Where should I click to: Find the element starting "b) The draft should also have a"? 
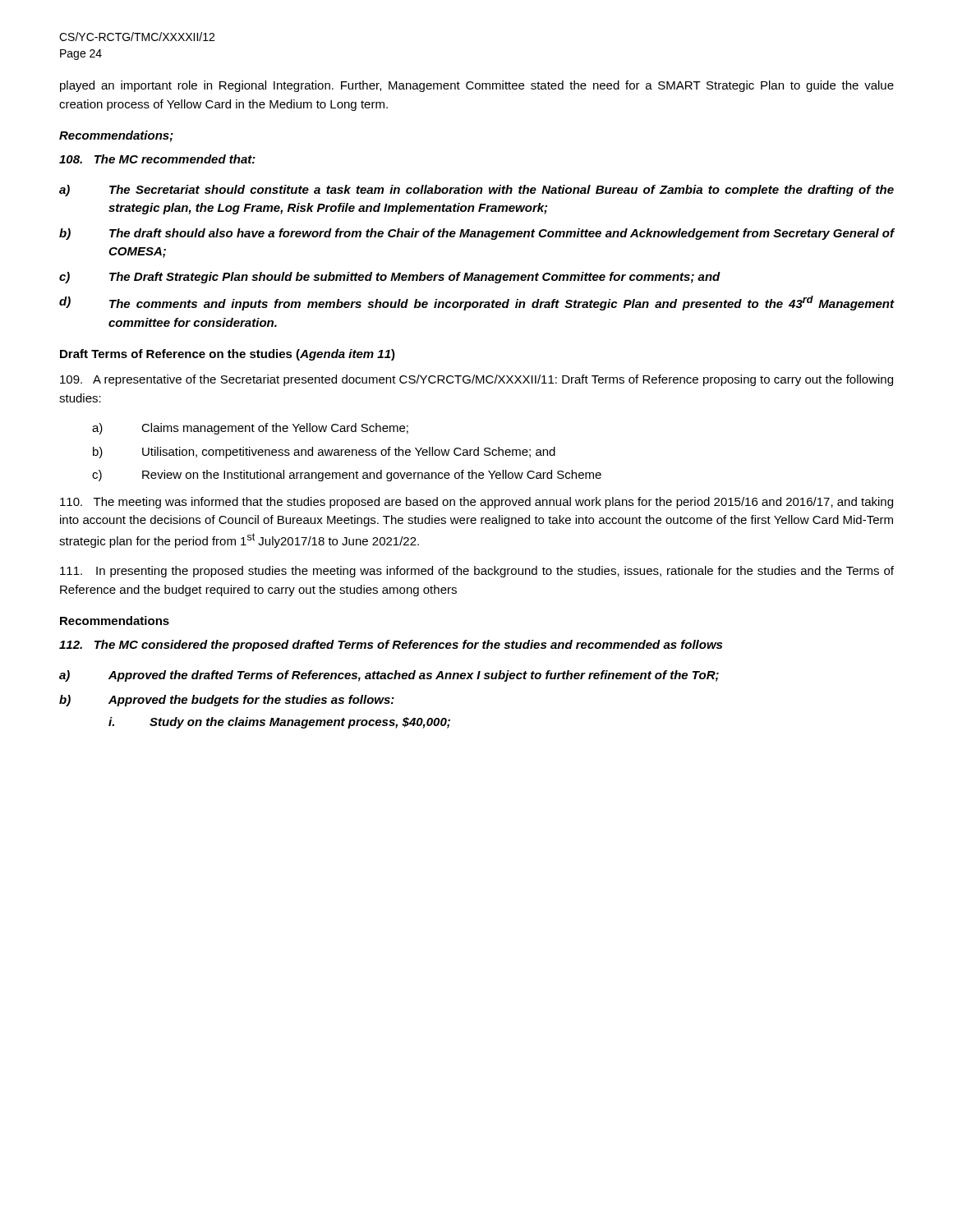coord(476,242)
